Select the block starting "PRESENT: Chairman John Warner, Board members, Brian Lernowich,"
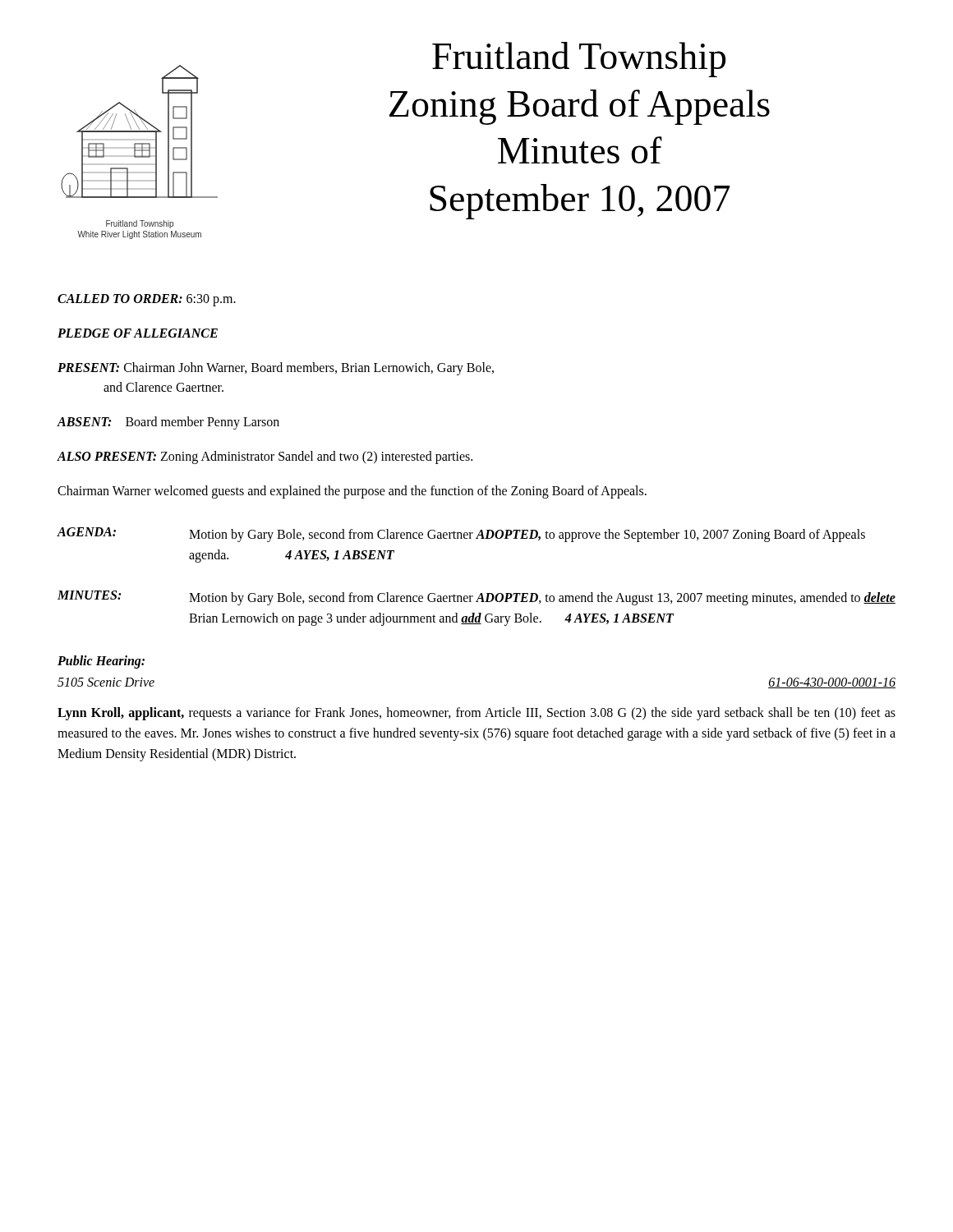This screenshot has width=953, height=1232. point(276,377)
